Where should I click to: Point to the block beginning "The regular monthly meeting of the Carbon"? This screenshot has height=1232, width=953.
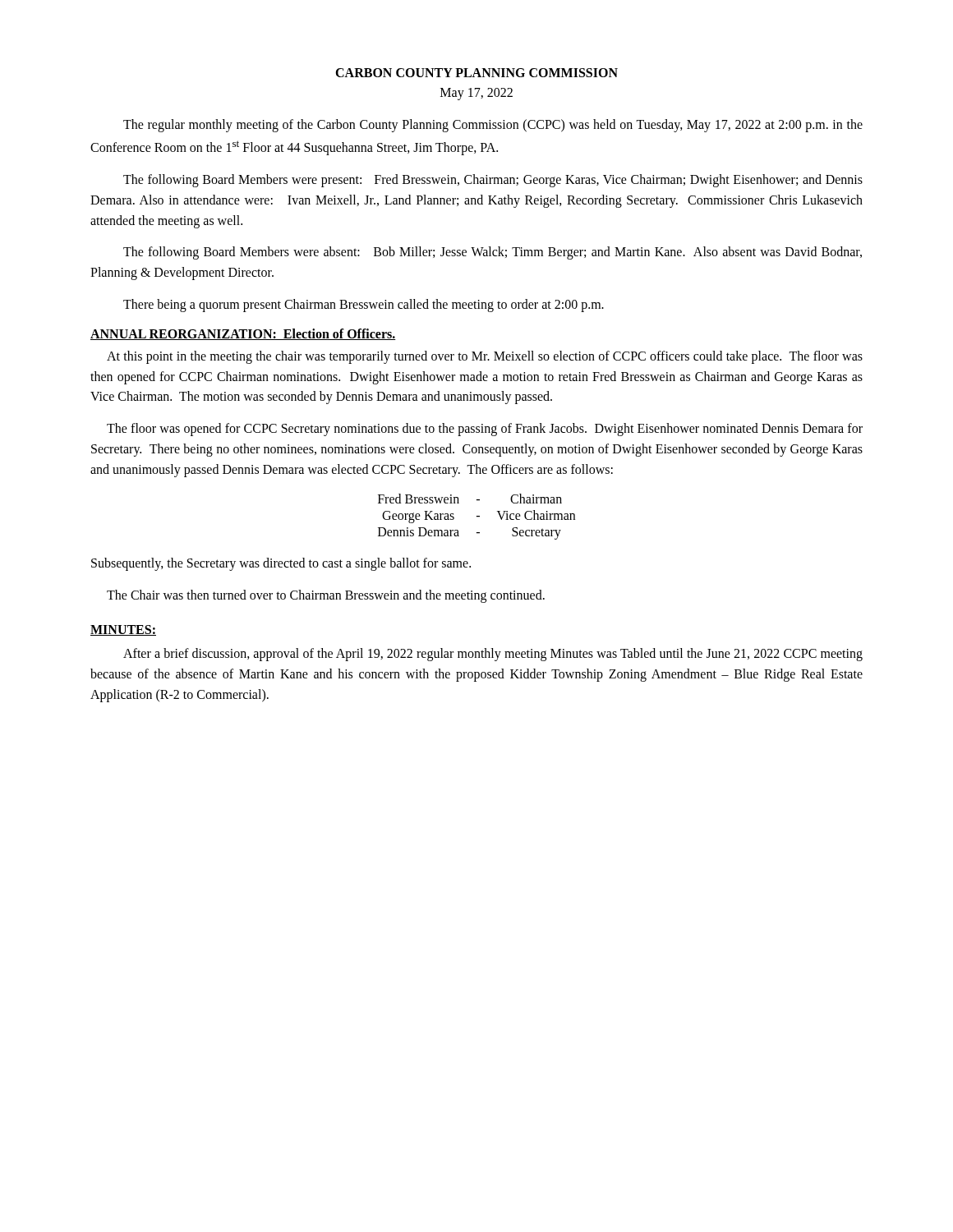point(476,136)
